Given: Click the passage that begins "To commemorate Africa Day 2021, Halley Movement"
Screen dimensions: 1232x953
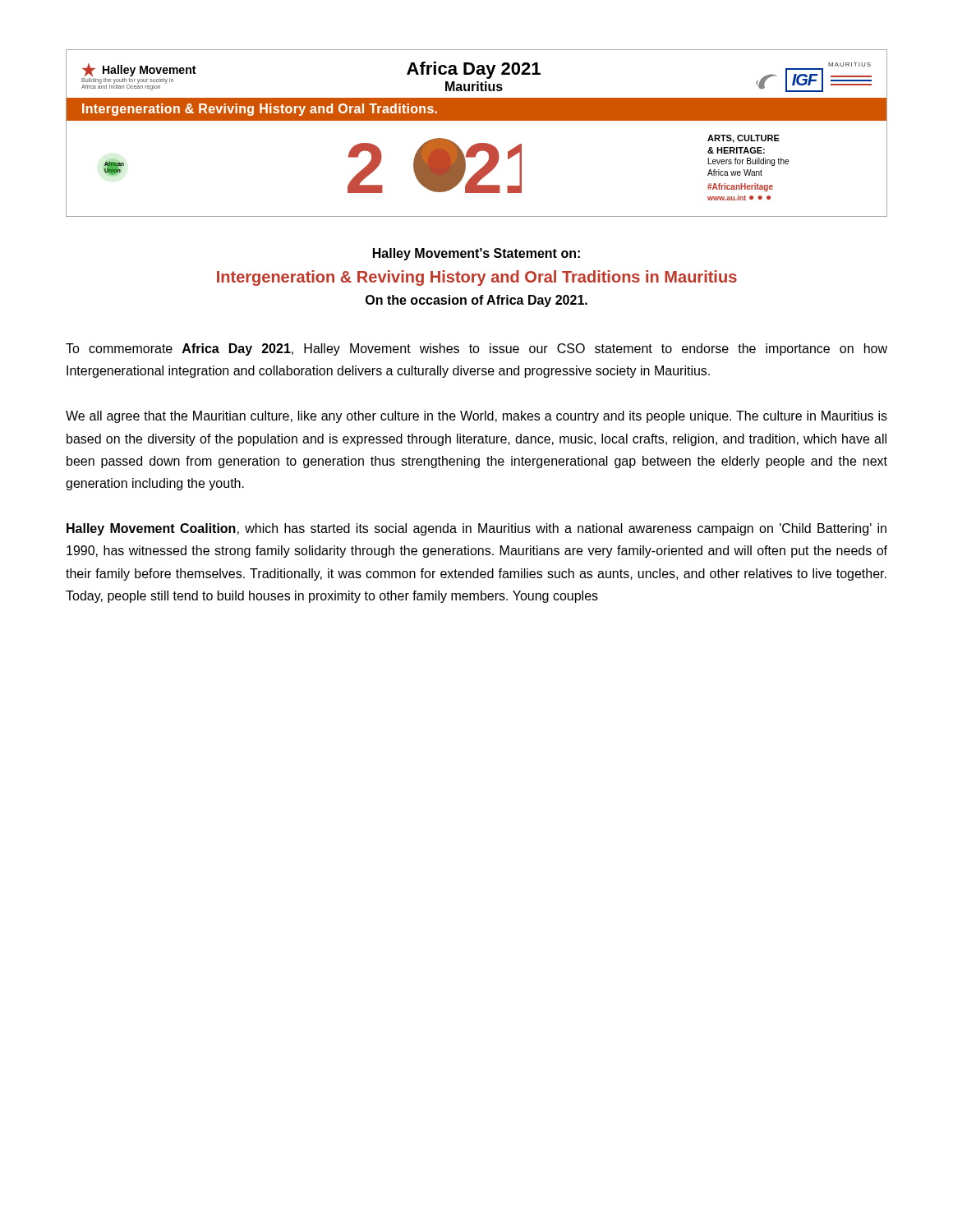Looking at the screenshot, I should (476, 360).
